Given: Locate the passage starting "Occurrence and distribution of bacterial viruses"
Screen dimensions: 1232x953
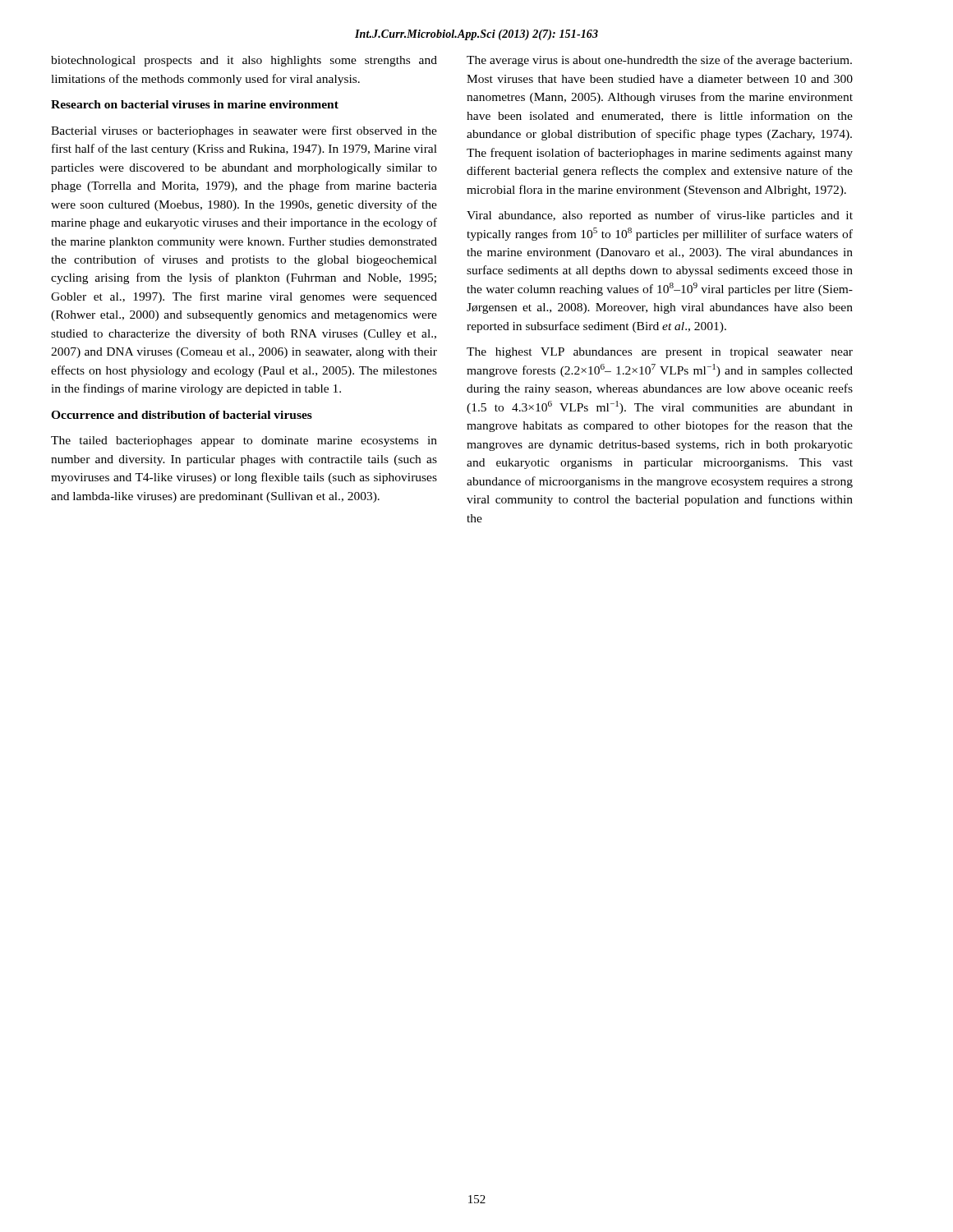Looking at the screenshot, I should 244,415.
